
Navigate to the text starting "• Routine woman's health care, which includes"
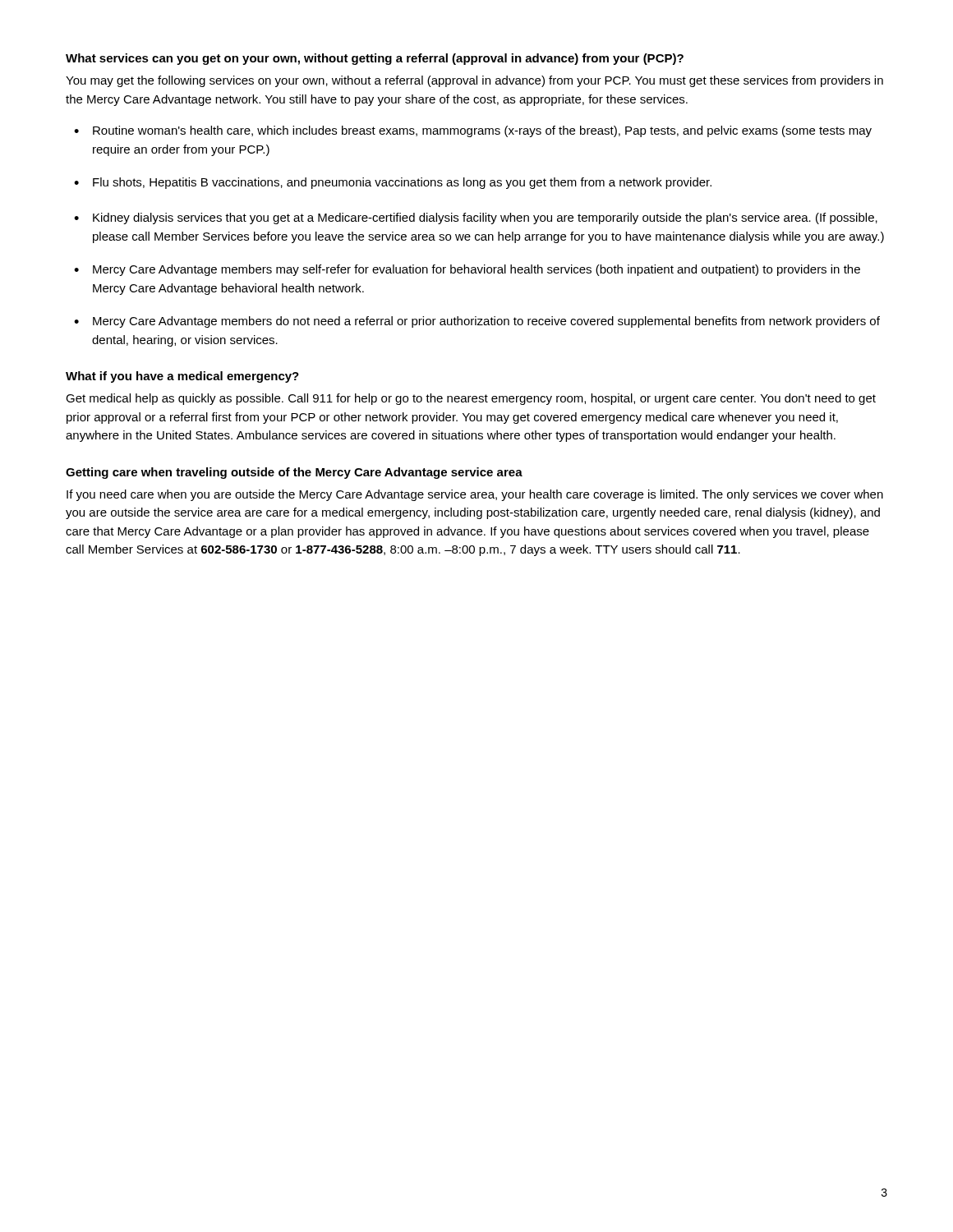[x=481, y=140]
